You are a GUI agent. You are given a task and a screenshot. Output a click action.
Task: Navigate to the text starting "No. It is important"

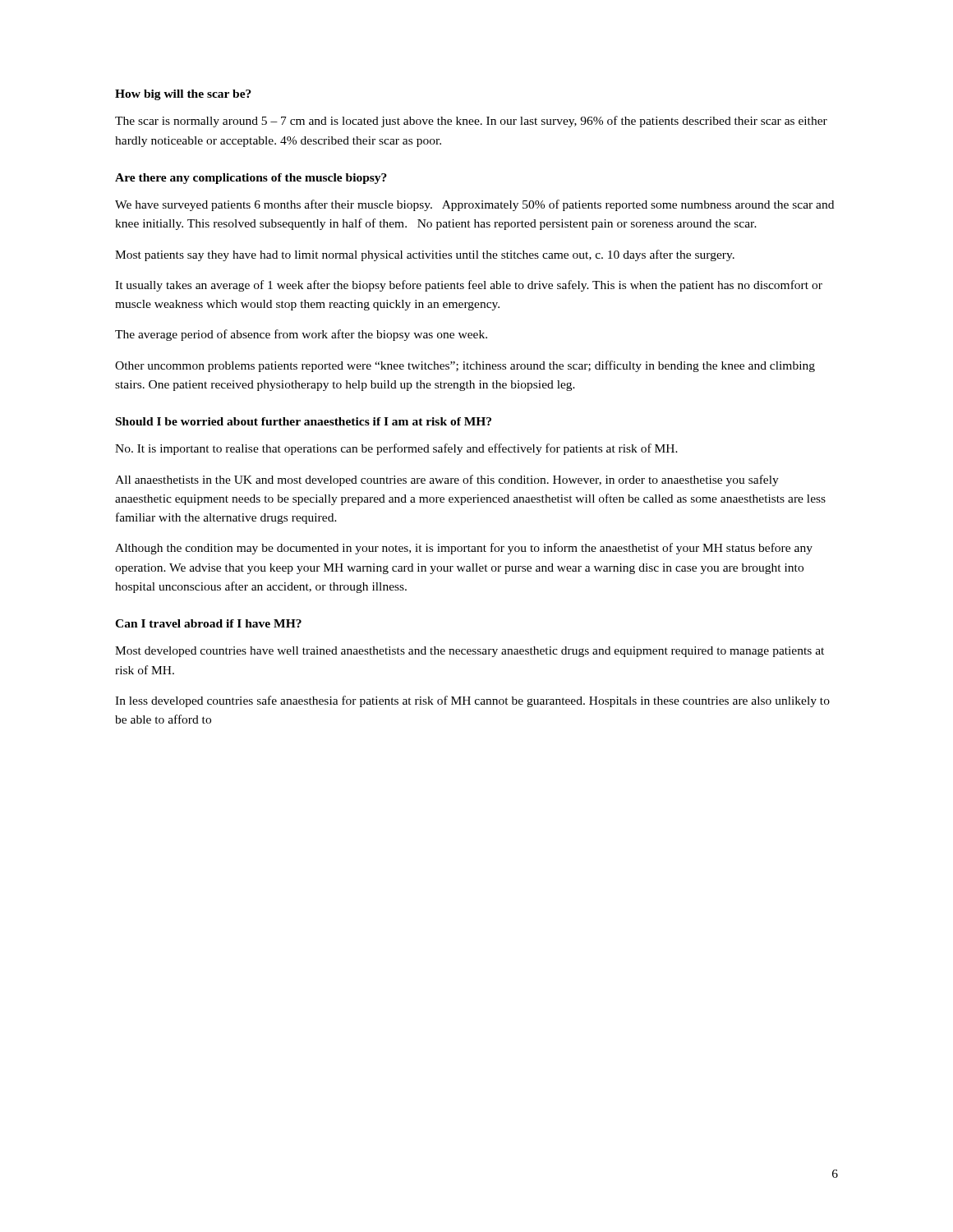click(397, 448)
